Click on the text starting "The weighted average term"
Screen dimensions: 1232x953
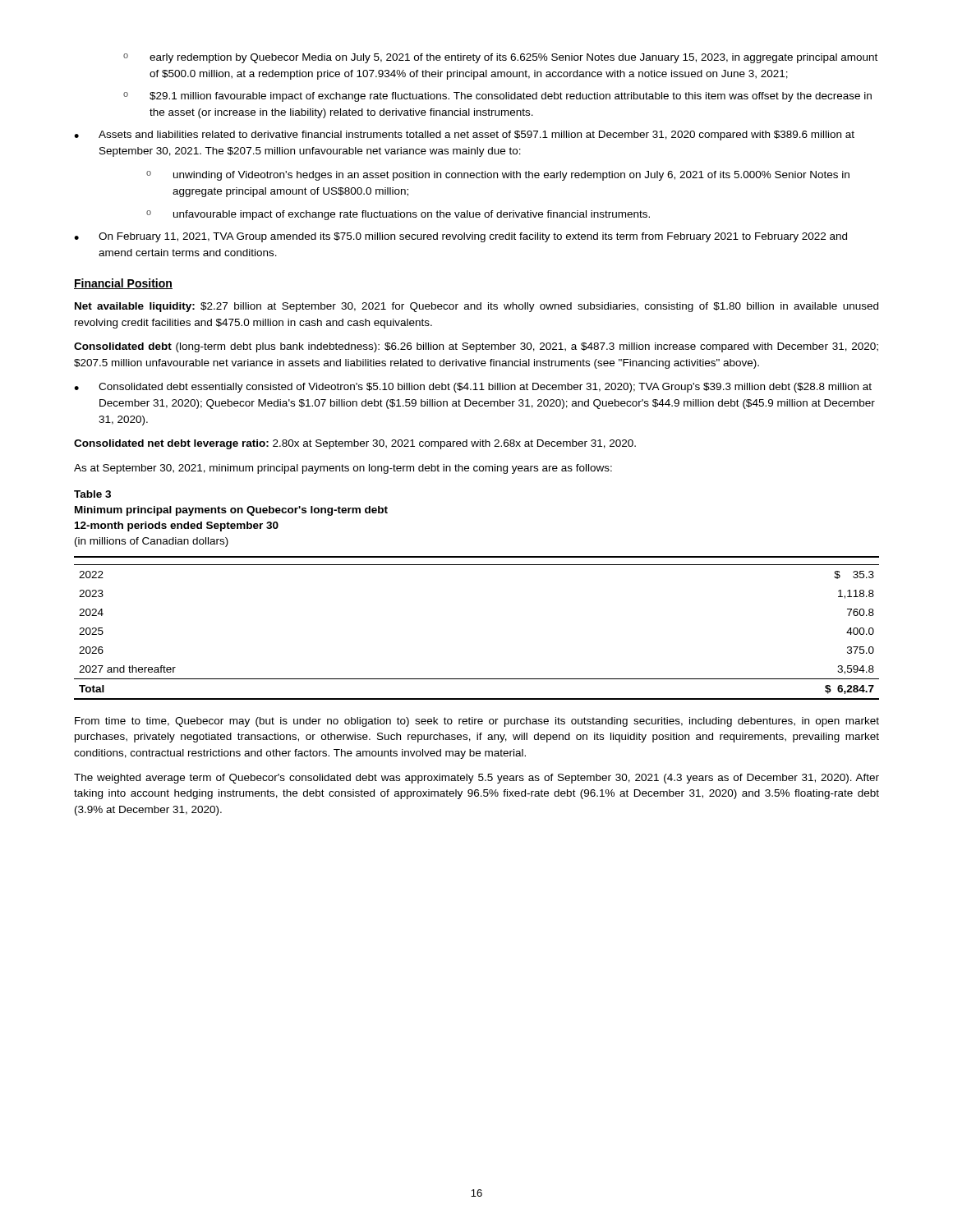pos(476,793)
